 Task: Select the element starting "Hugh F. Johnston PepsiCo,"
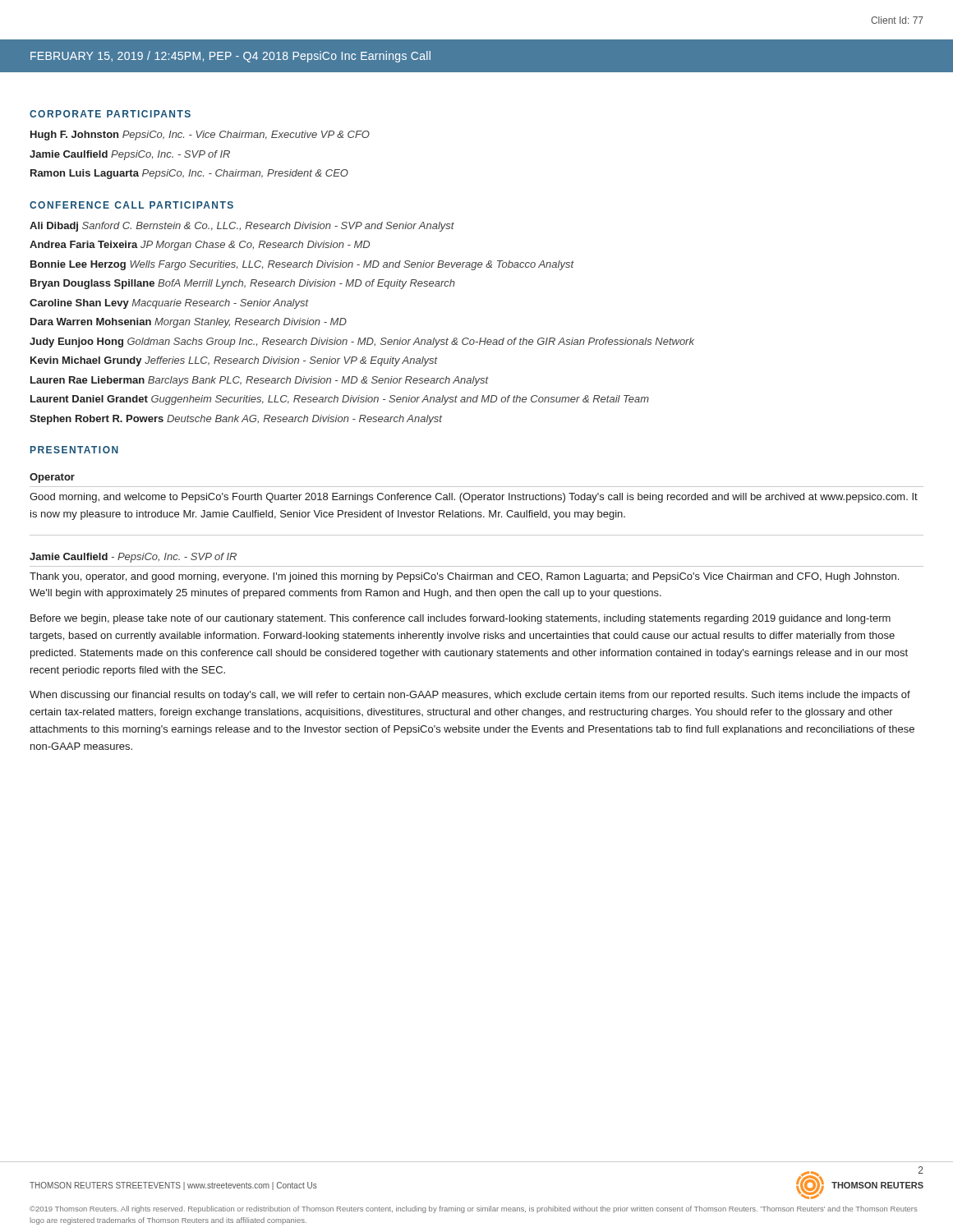200,134
